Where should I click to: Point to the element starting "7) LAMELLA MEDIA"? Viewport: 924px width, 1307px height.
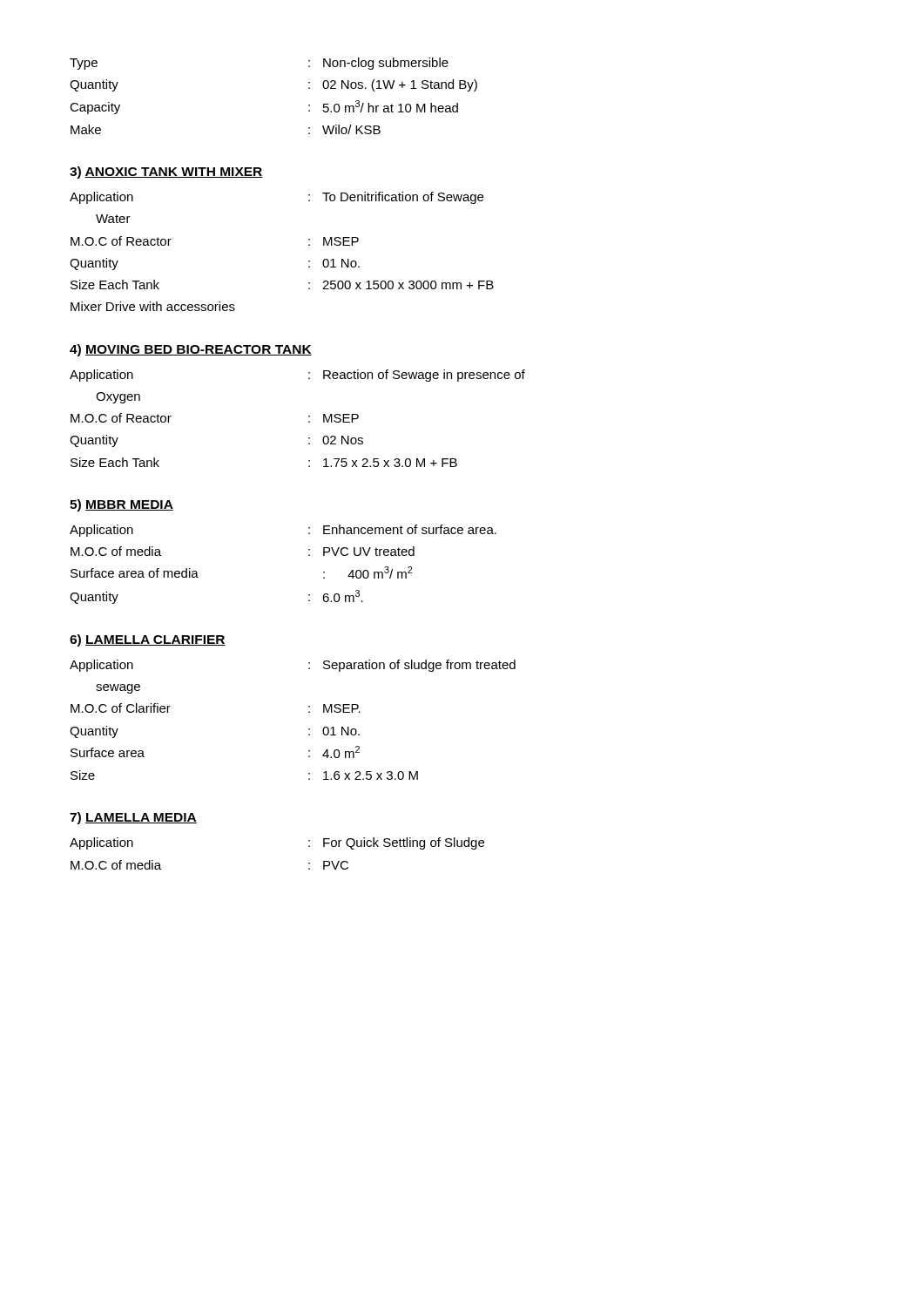[133, 817]
